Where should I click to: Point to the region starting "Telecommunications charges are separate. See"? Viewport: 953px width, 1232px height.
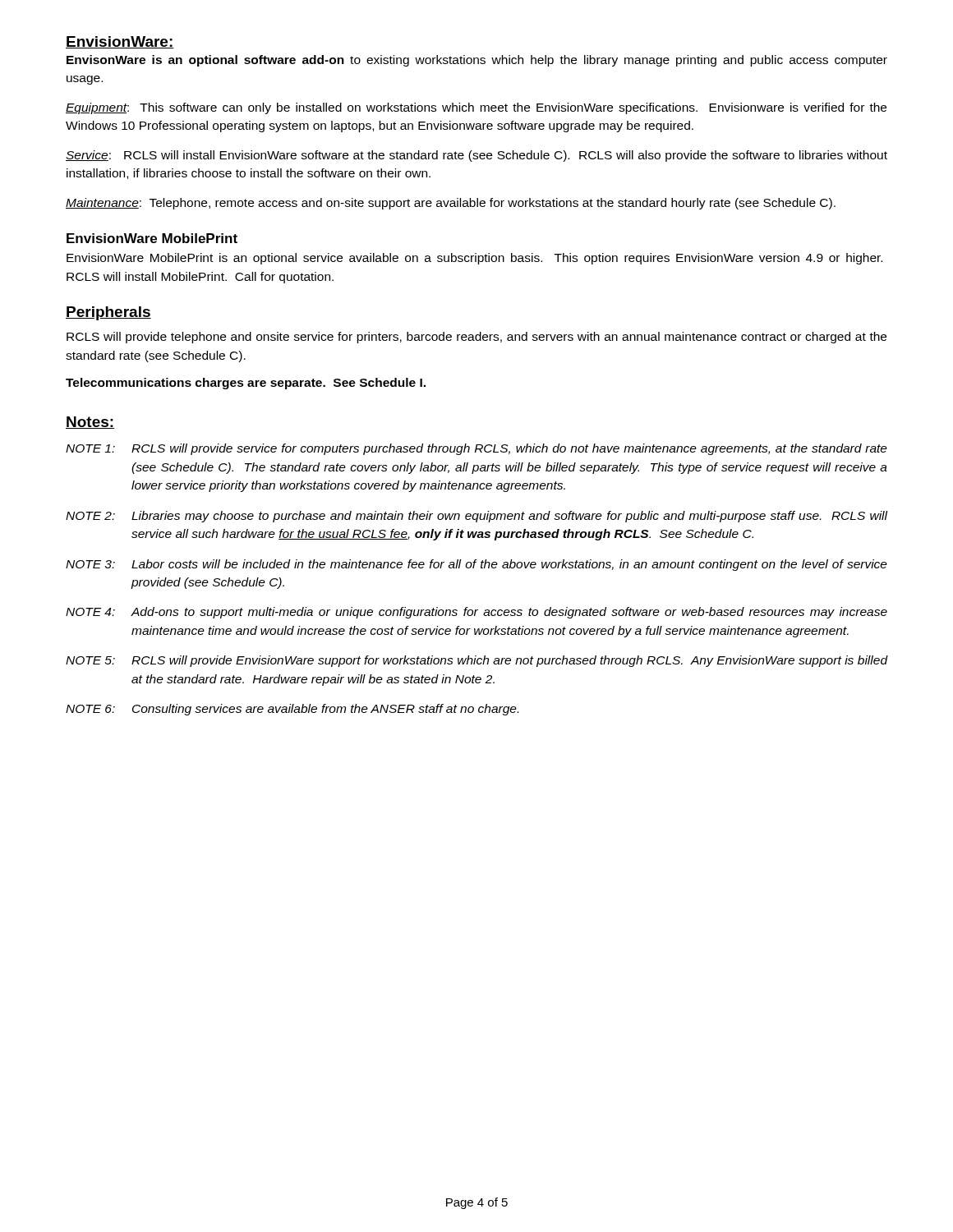(246, 382)
